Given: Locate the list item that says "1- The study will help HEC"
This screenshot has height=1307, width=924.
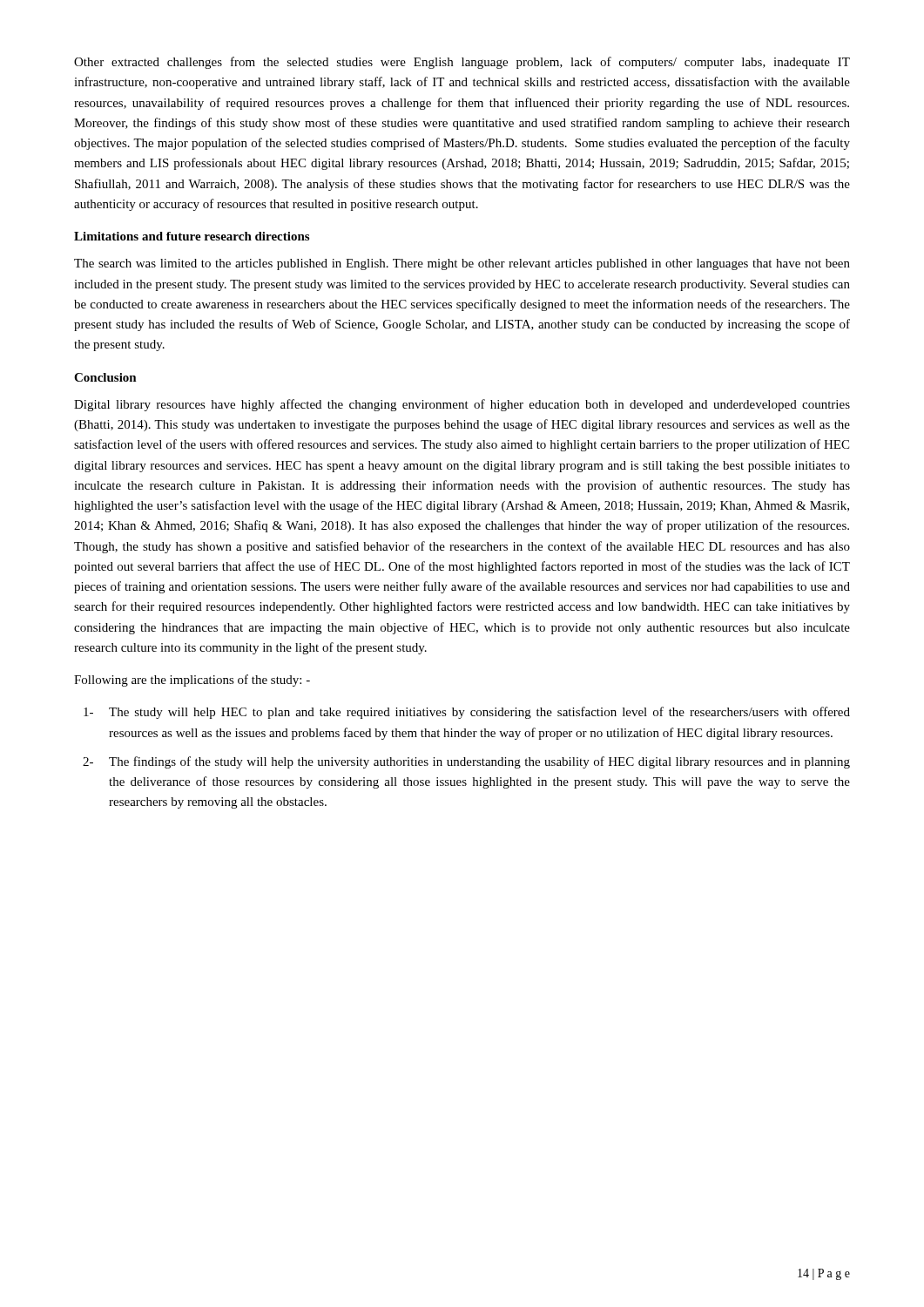Looking at the screenshot, I should 462,723.
